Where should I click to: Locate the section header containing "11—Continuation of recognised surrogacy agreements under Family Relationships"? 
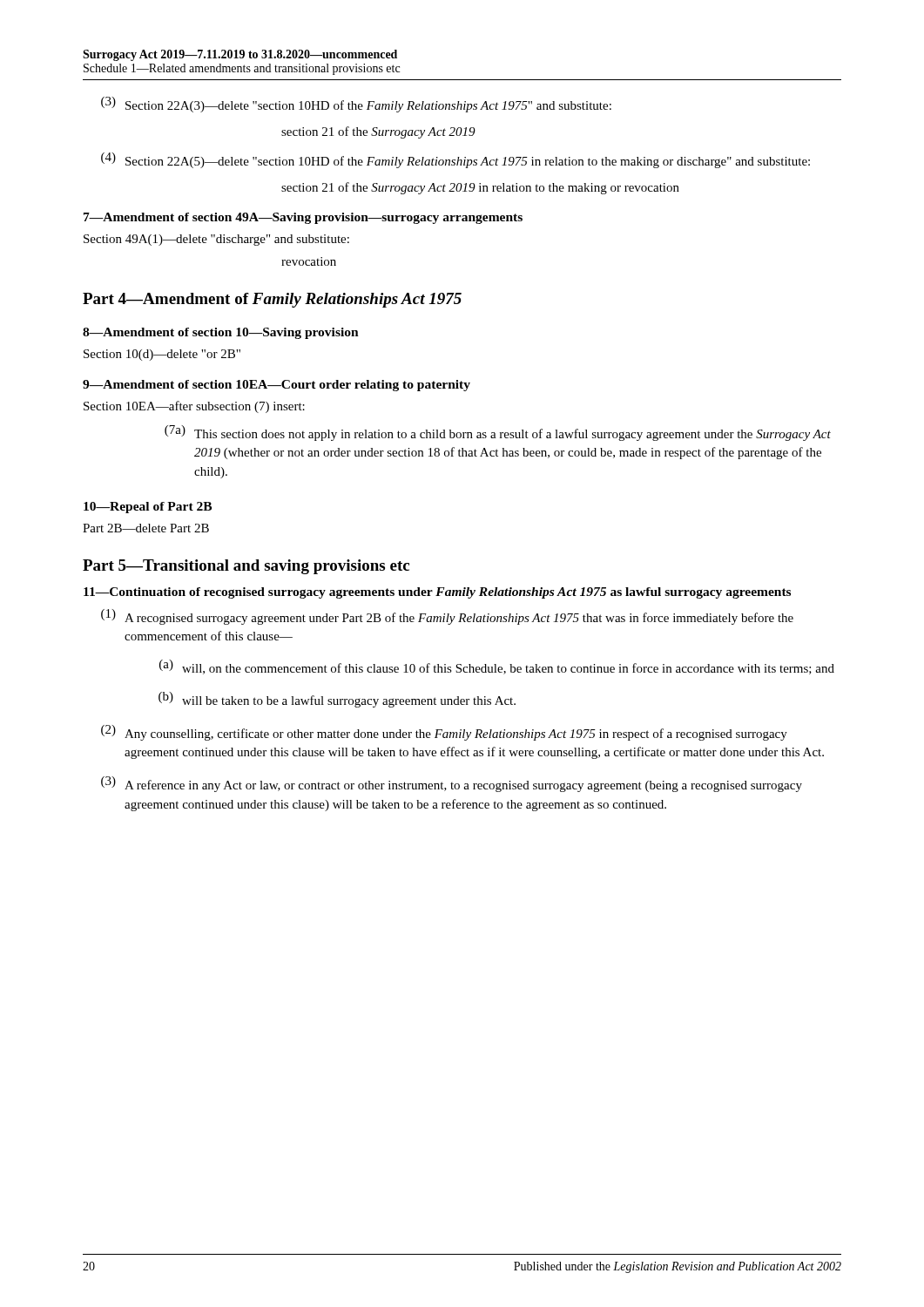coord(437,591)
